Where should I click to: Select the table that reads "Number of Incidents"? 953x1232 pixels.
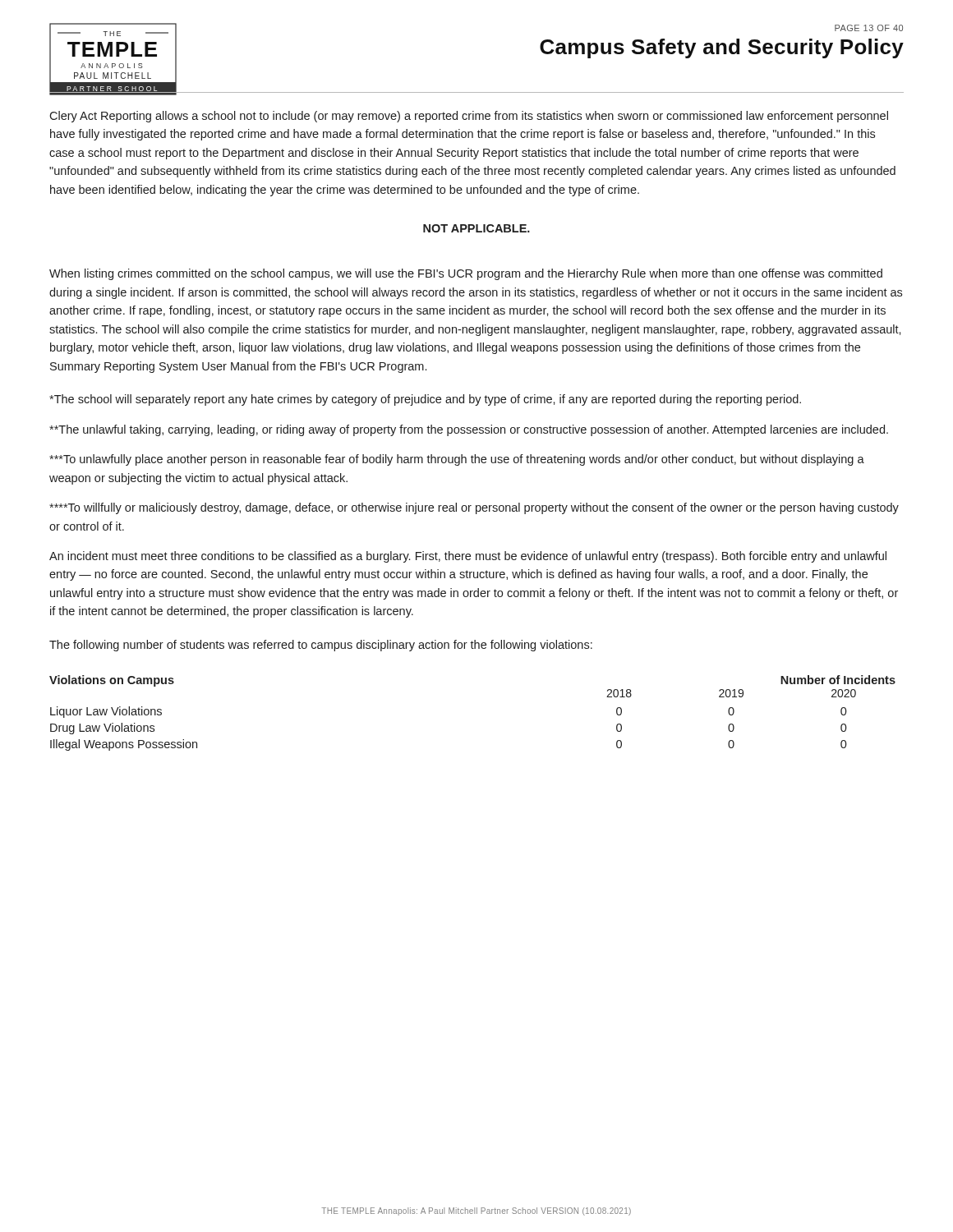[x=476, y=712]
